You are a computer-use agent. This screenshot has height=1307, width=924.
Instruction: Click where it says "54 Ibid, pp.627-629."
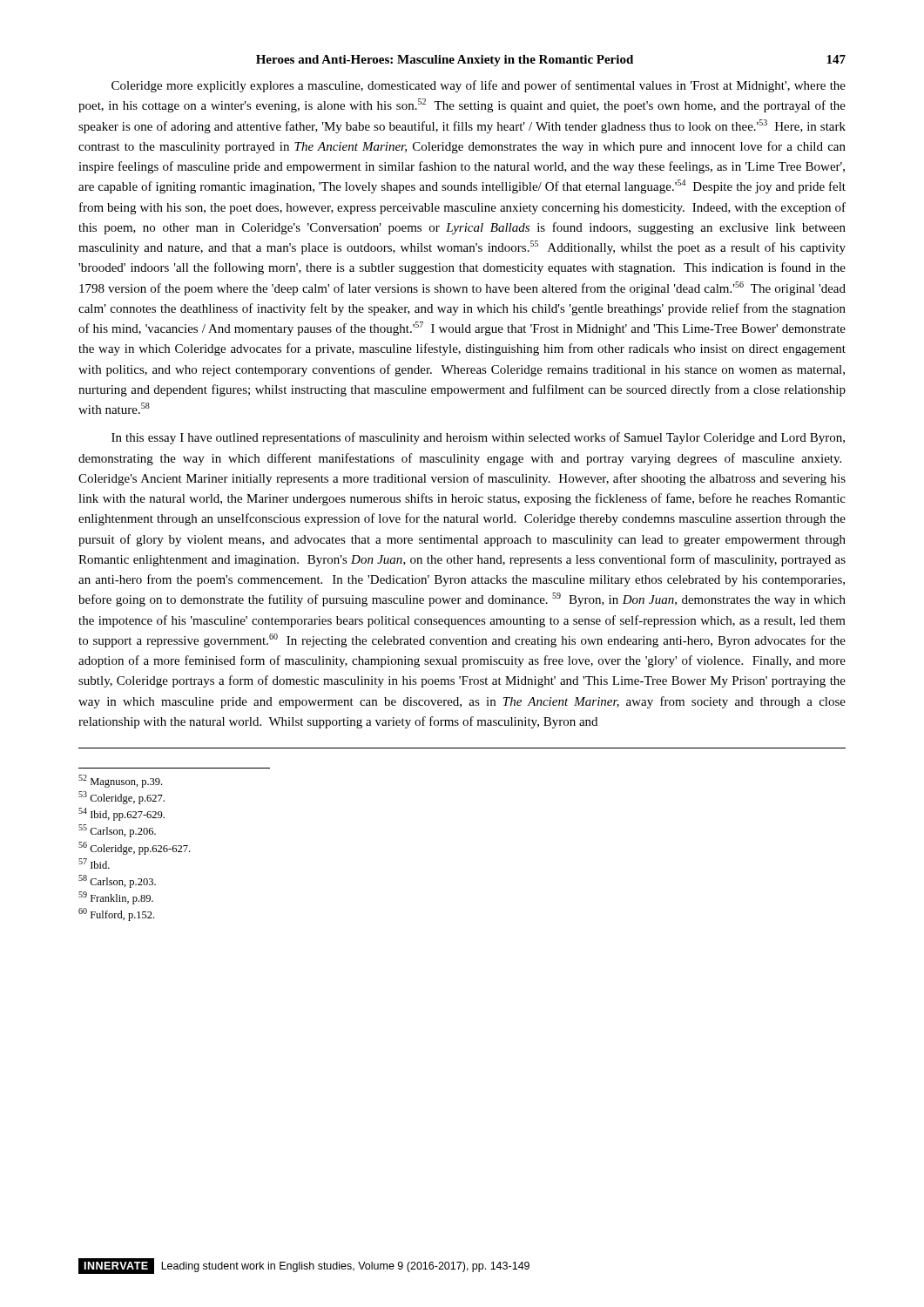coord(122,814)
